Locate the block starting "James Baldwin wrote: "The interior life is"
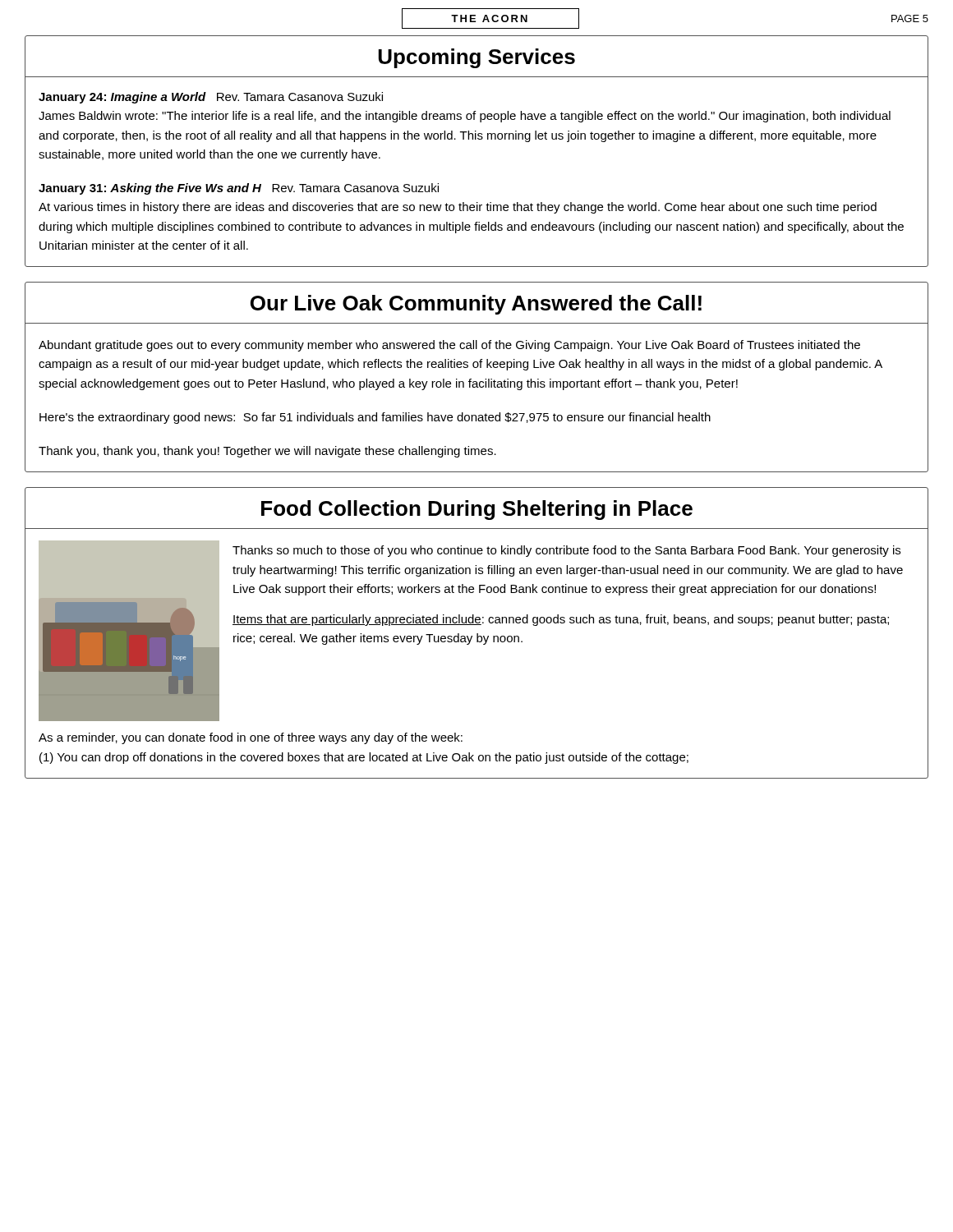This screenshot has width=953, height=1232. 465,135
